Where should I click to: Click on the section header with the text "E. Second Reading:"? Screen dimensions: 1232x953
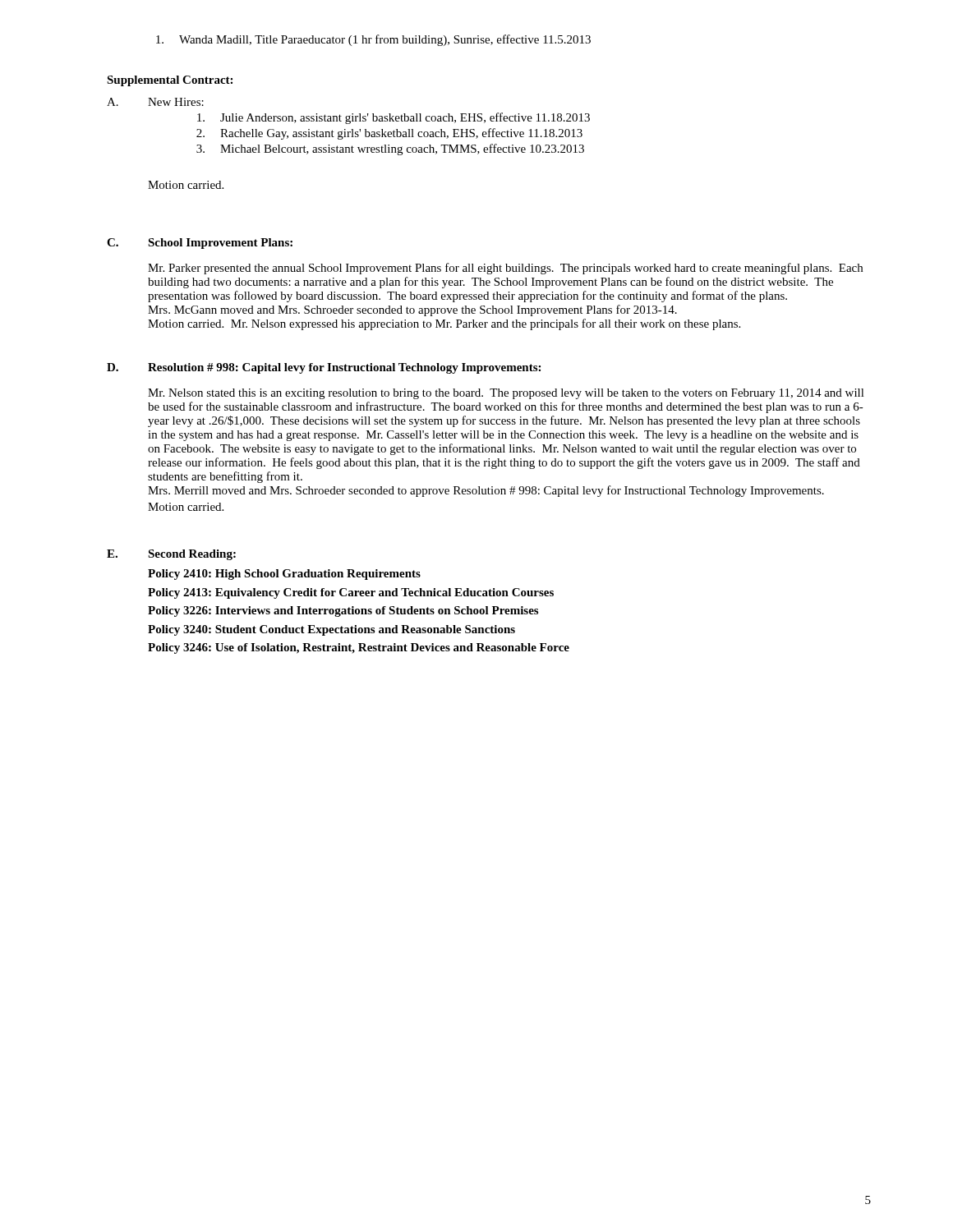[172, 554]
